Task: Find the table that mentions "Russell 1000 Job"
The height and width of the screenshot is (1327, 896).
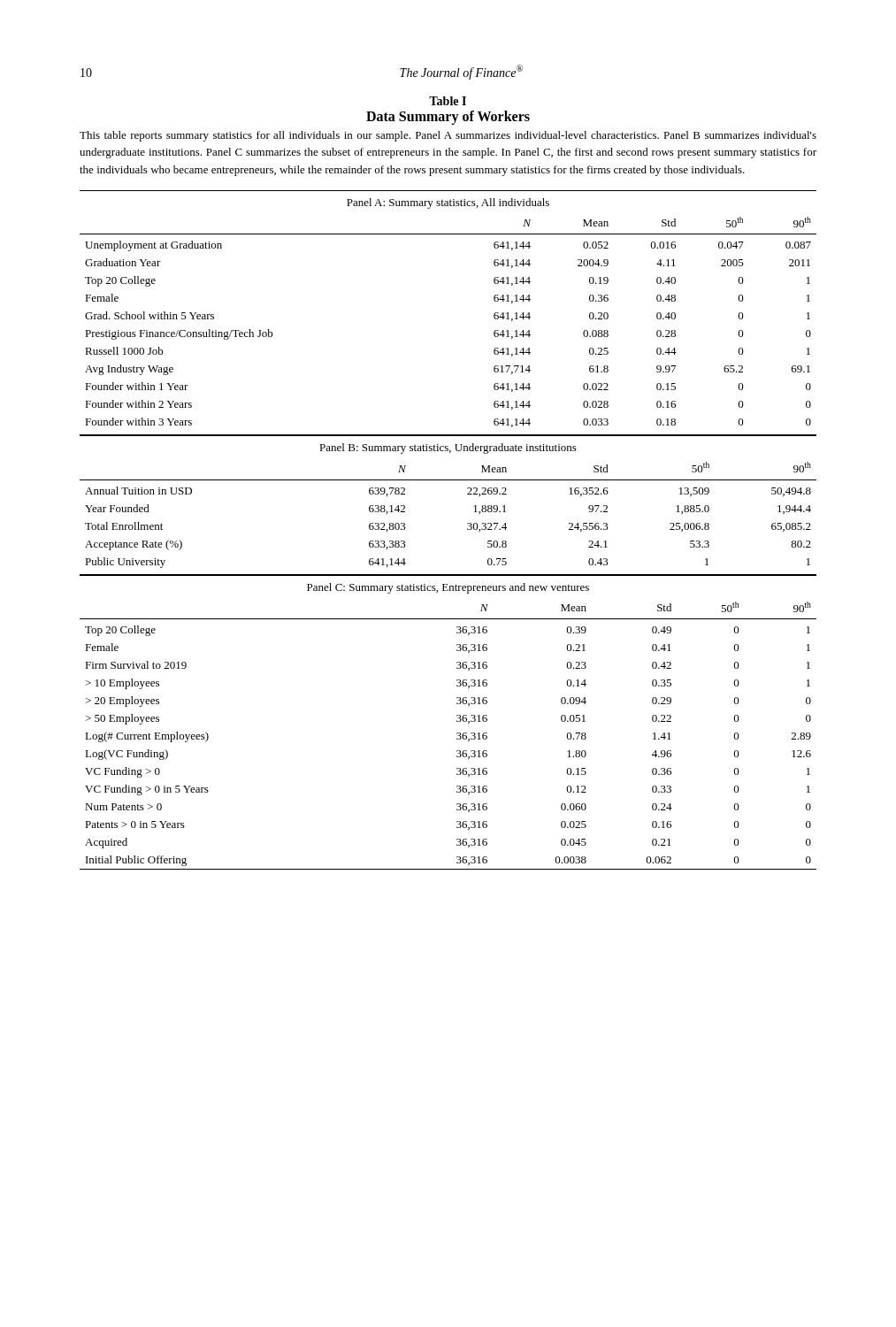Action: pos(448,313)
